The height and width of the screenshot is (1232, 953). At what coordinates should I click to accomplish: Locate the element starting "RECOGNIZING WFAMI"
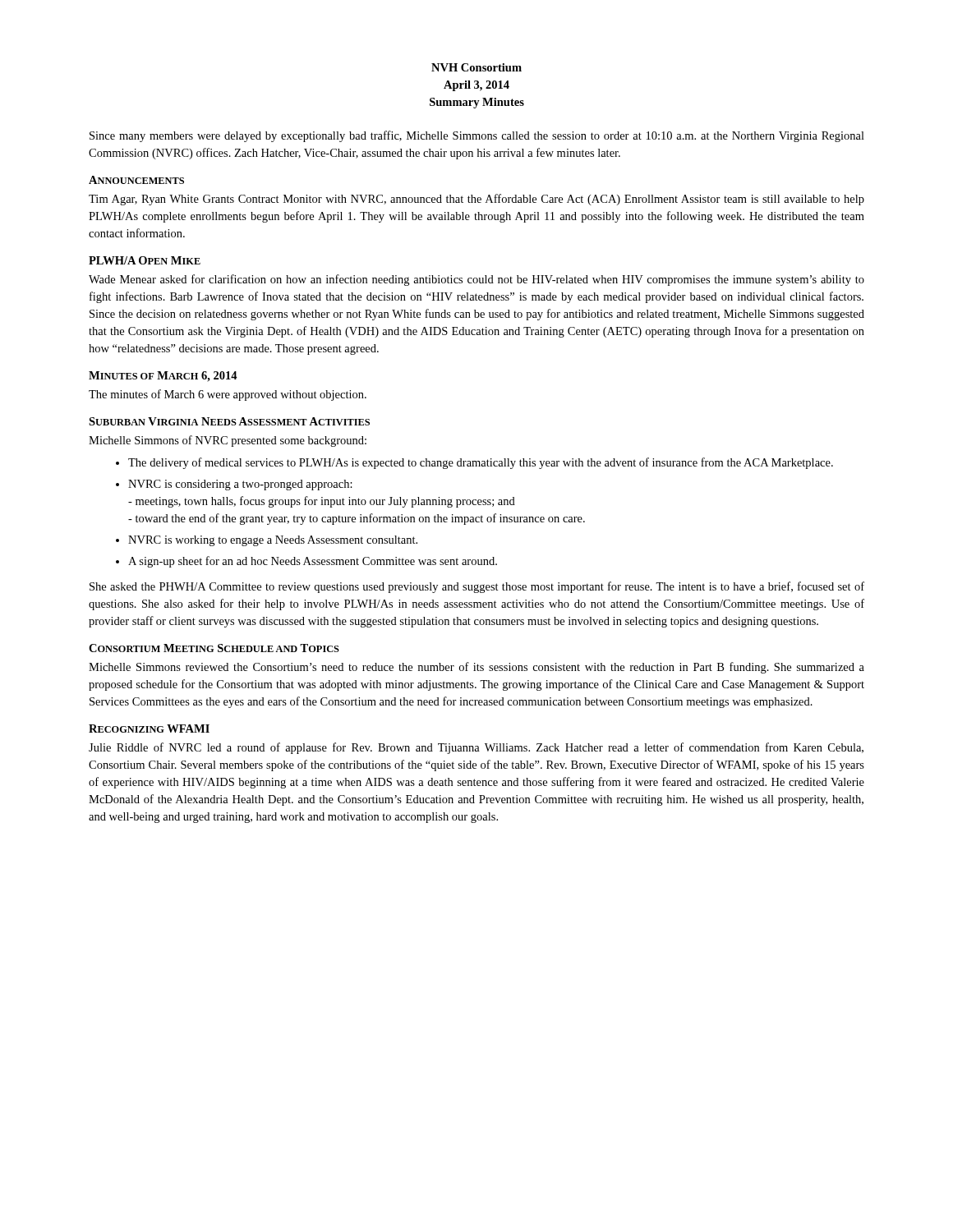tap(149, 729)
